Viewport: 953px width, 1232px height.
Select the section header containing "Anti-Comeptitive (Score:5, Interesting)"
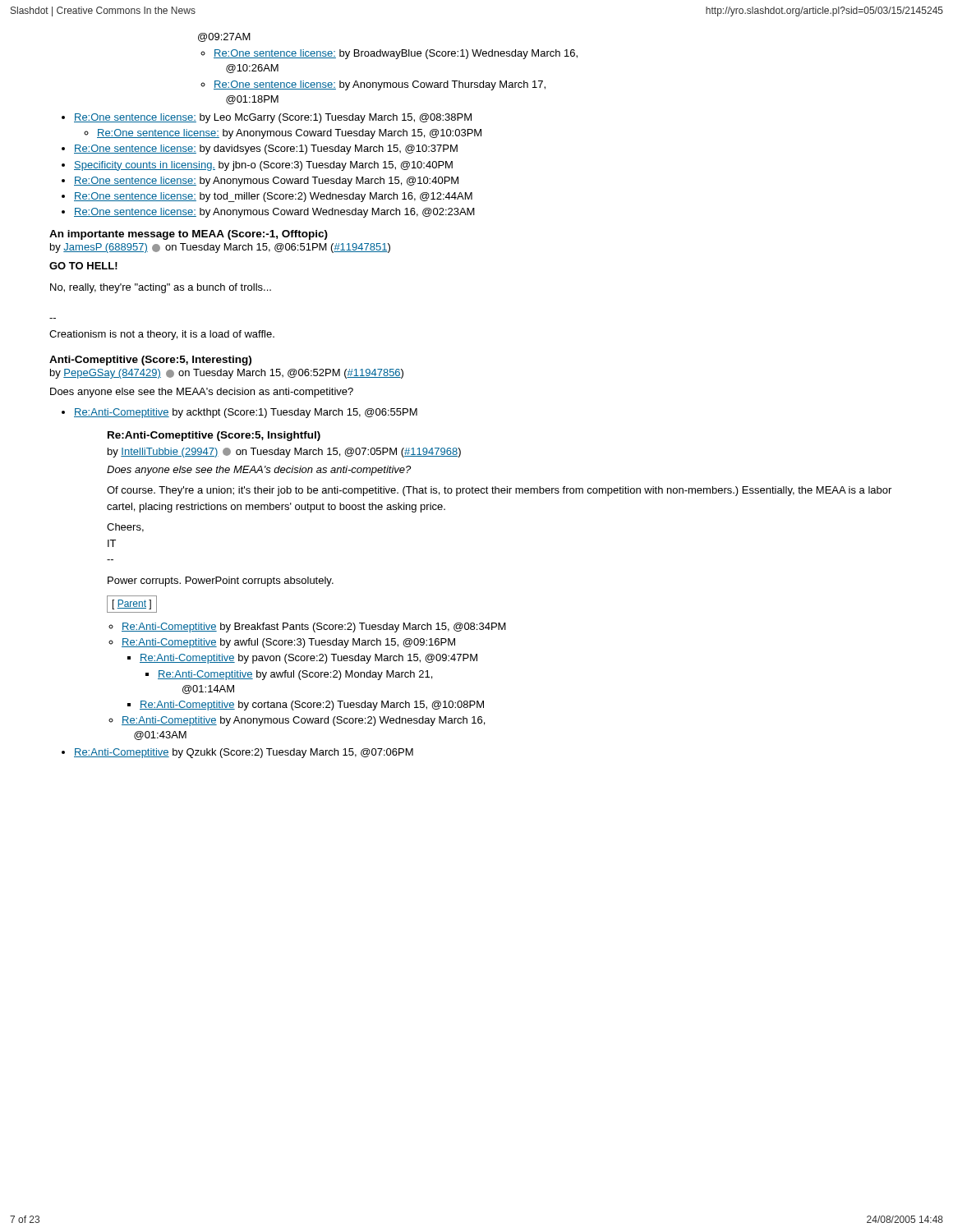pyautogui.click(x=151, y=359)
